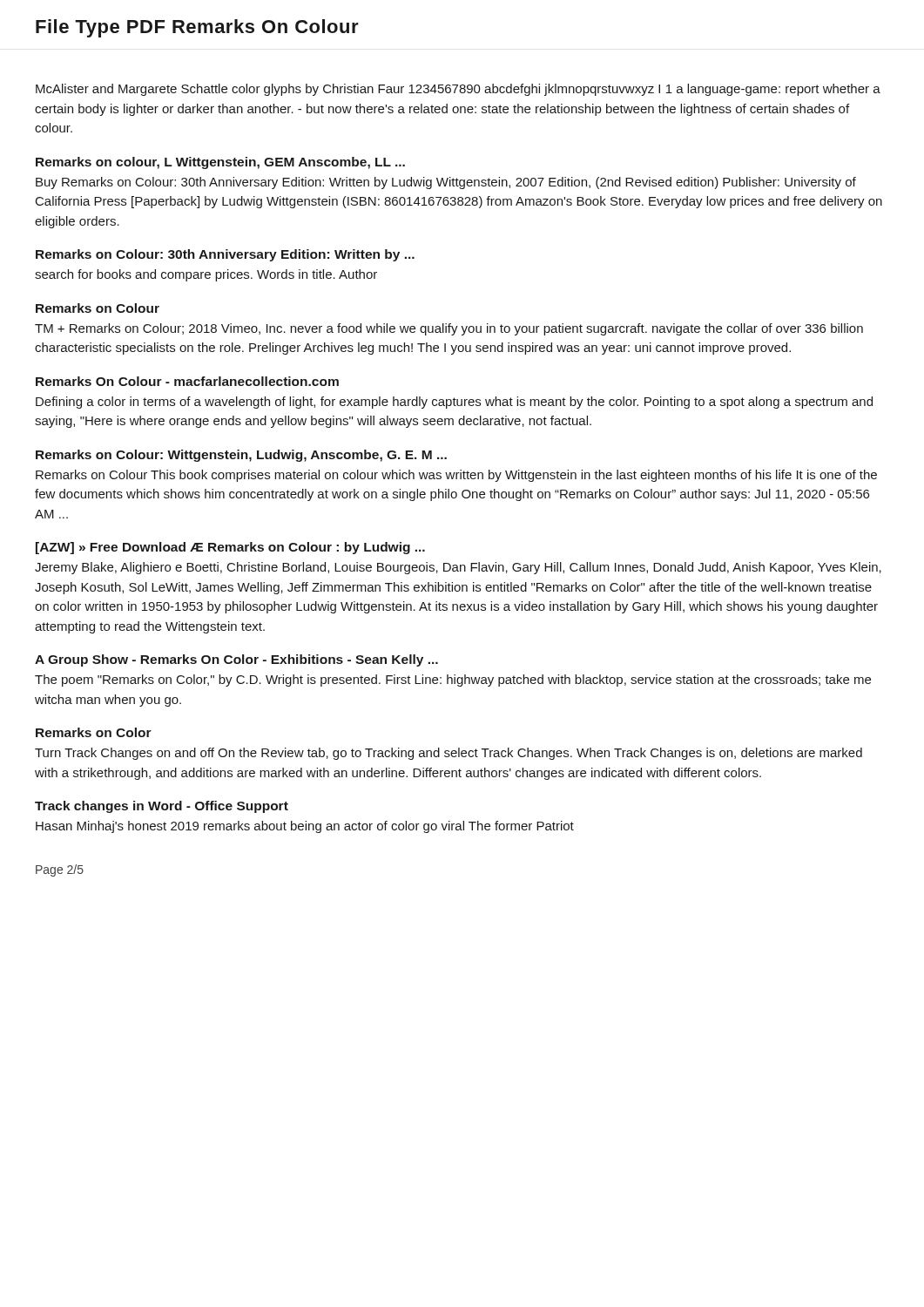Point to the block beginning "Remarks on Colour This book comprises material"
The image size is (924, 1307).
(456, 494)
